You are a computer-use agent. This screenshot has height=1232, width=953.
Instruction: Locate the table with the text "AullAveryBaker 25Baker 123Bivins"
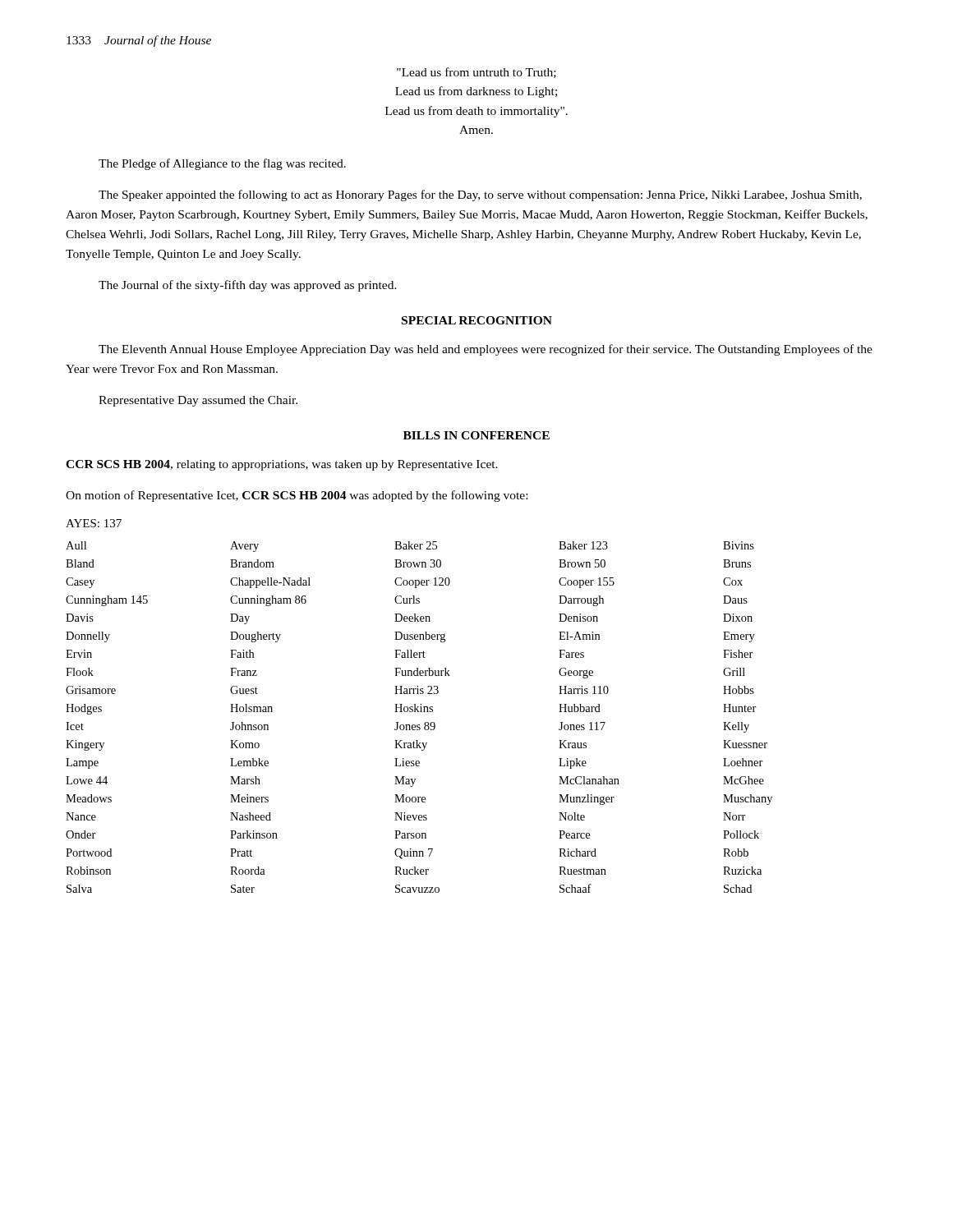pos(476,718)
